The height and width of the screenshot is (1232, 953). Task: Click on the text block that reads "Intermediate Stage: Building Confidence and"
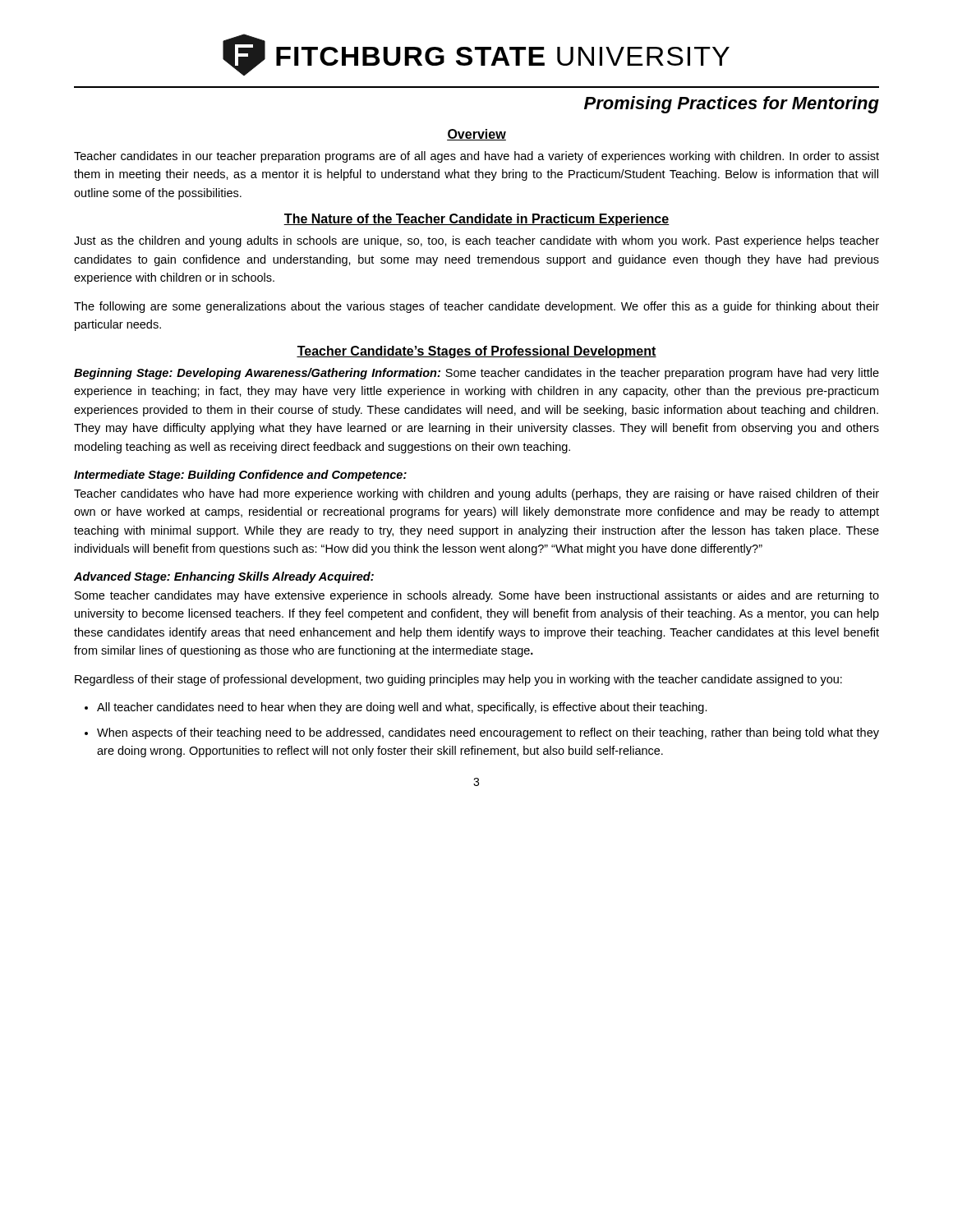pyautogui.click(x=476, y=512)
